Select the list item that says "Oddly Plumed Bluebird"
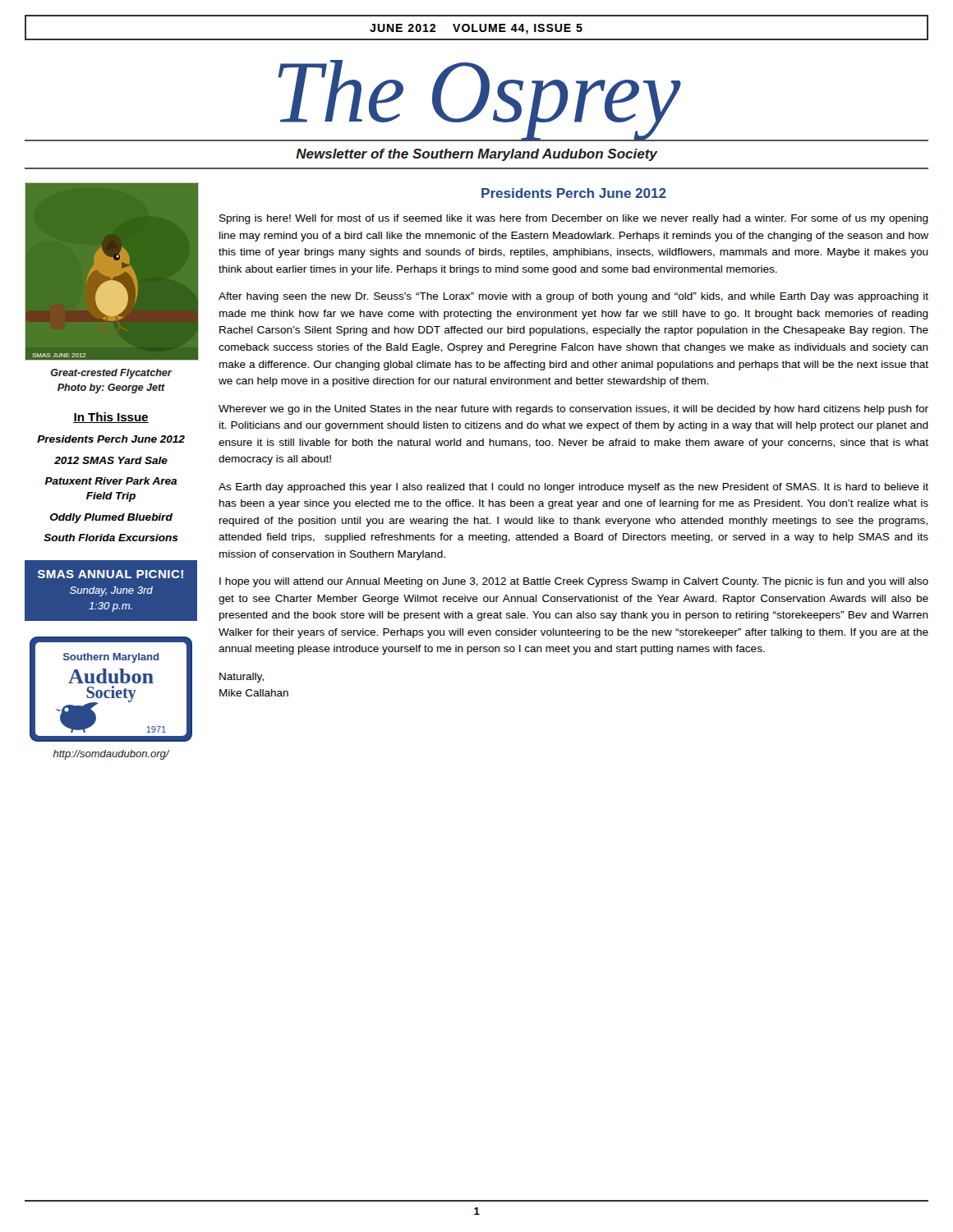 [111, 517]
